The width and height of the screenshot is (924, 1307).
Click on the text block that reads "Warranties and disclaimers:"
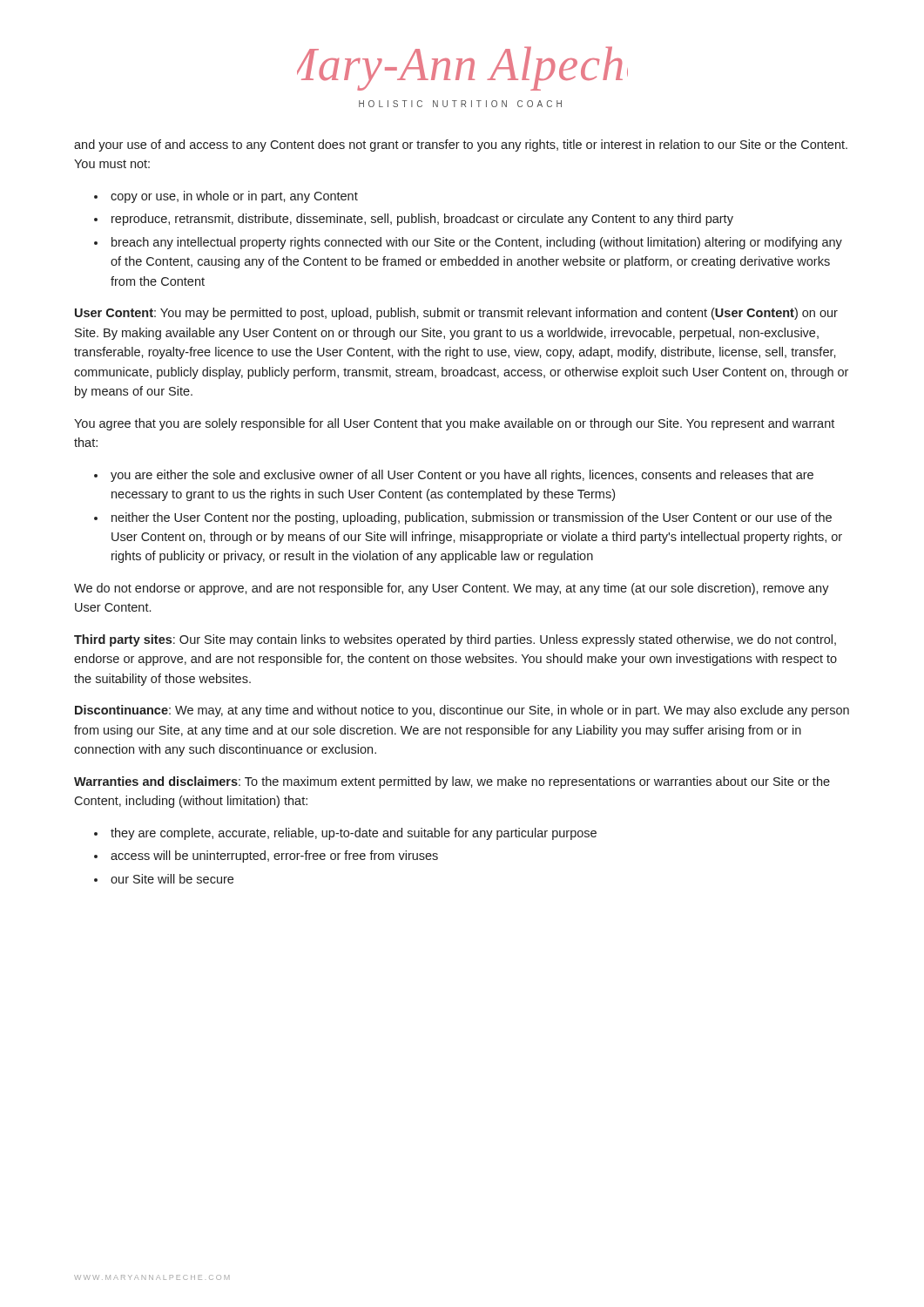tap(452, 791)
